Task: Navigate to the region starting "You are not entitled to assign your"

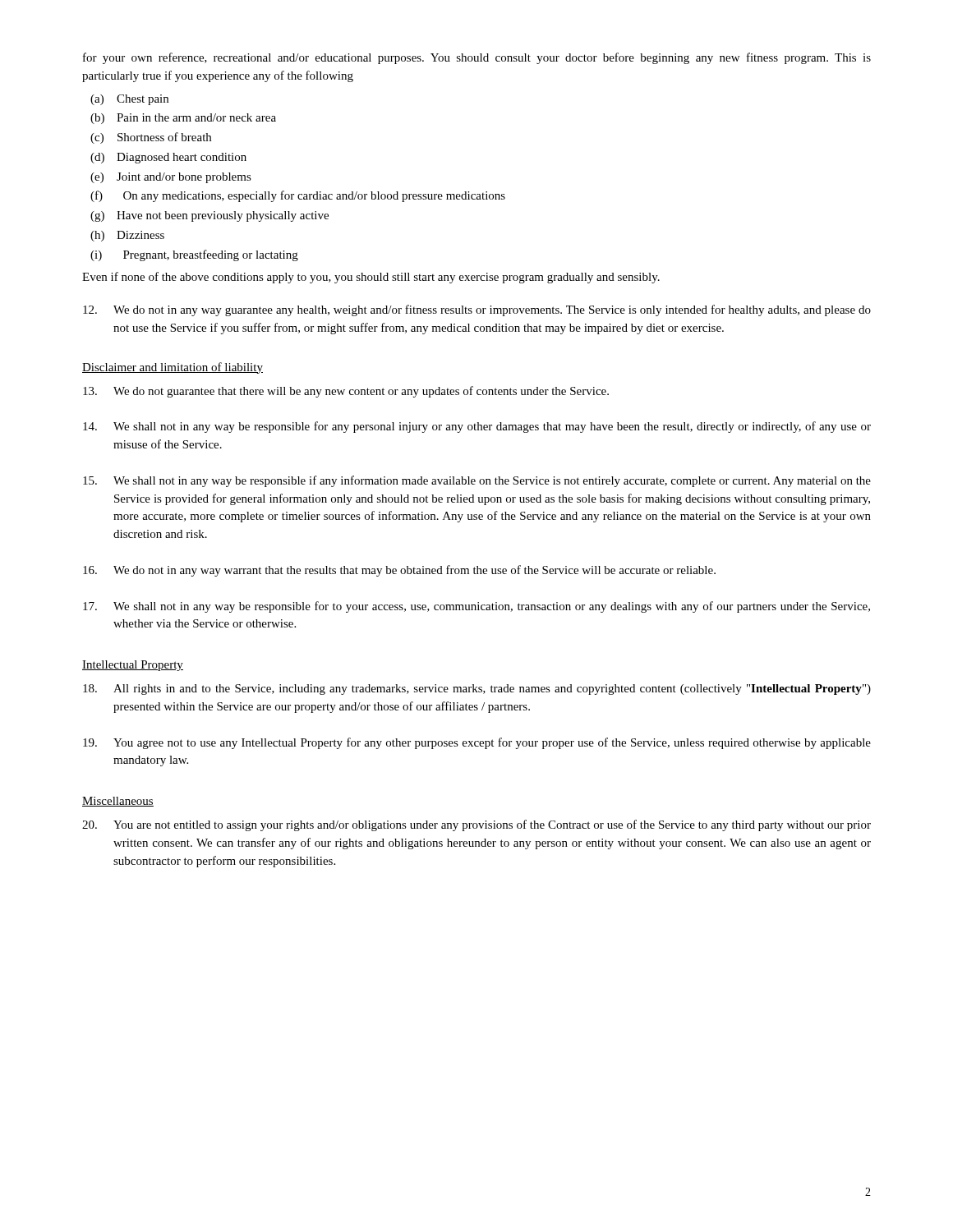Action: 476,843
